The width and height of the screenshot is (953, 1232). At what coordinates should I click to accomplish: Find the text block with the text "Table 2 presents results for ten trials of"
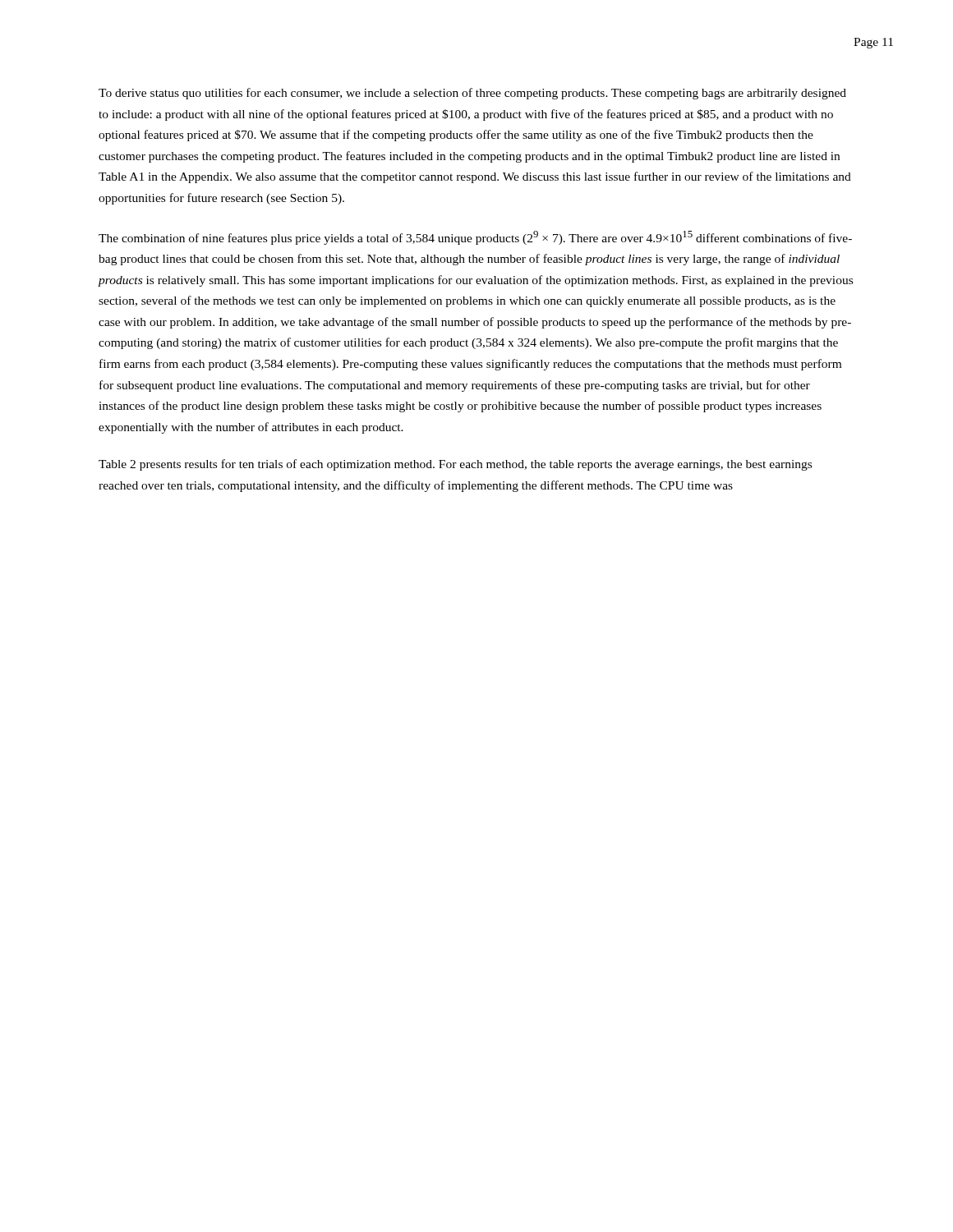click(x=455, y=475)
